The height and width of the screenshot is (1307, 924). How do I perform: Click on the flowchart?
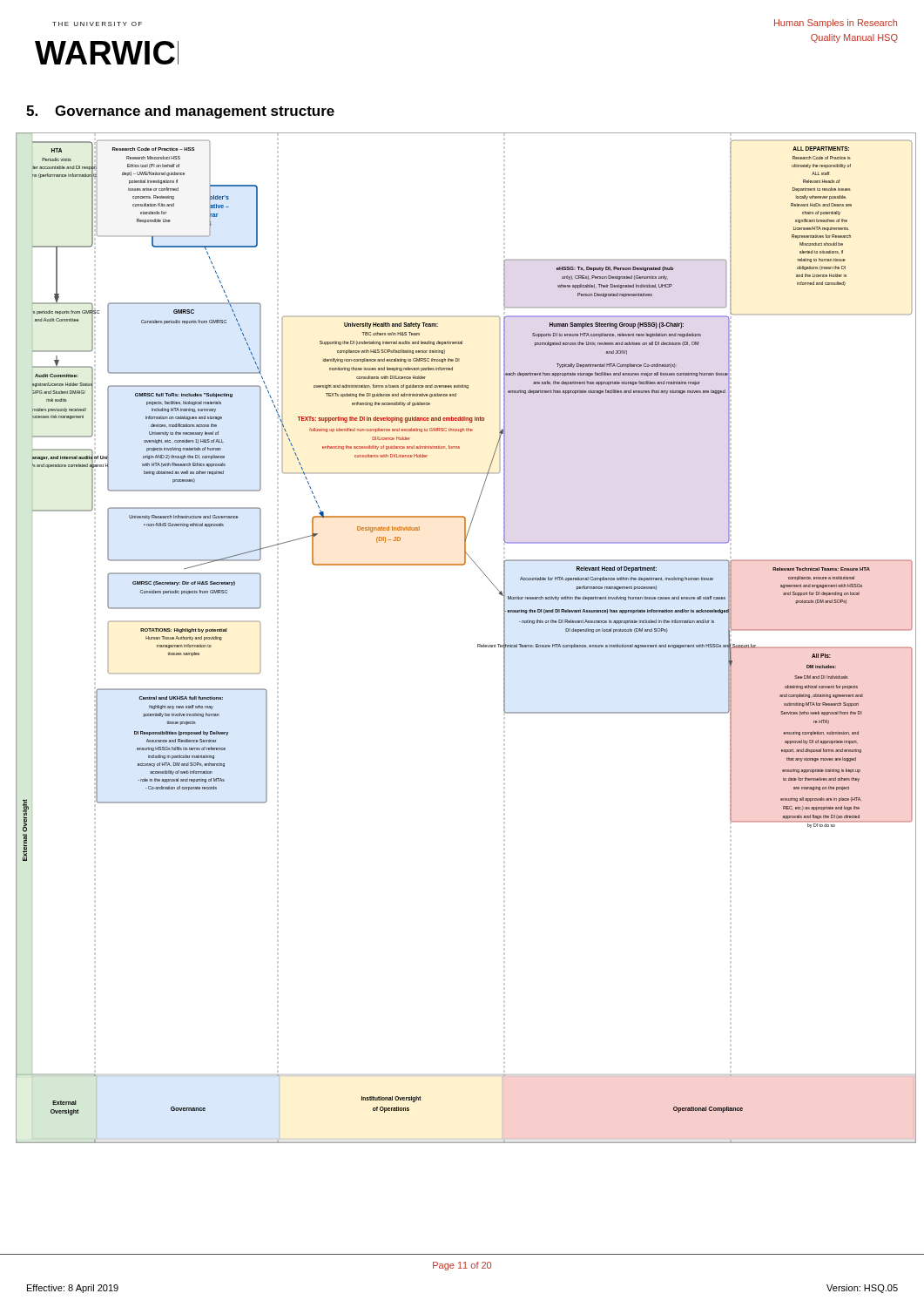coord(466,638)
